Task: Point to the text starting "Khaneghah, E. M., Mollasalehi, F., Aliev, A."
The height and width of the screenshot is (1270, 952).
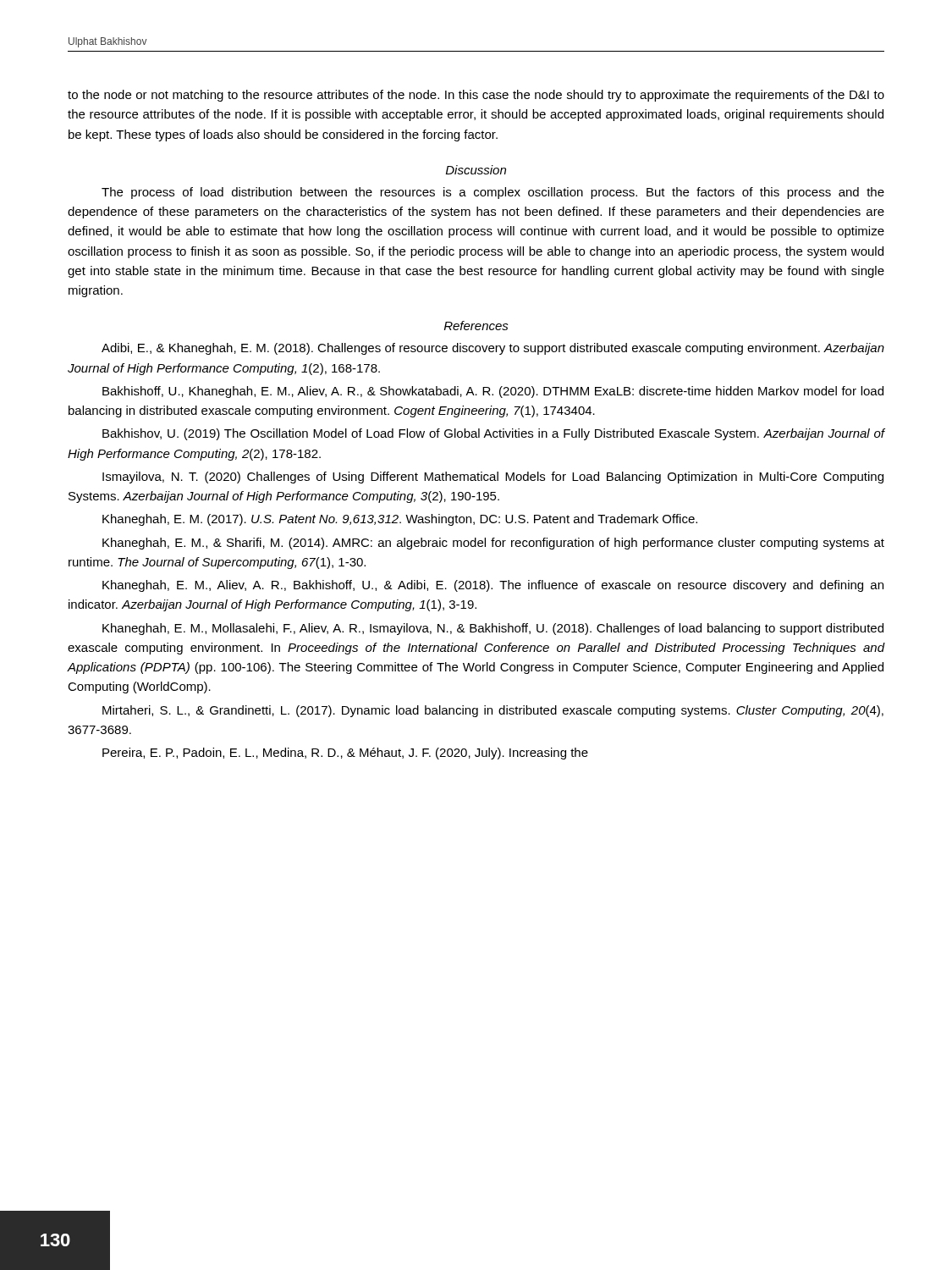Action: click(x=476, y=657)
